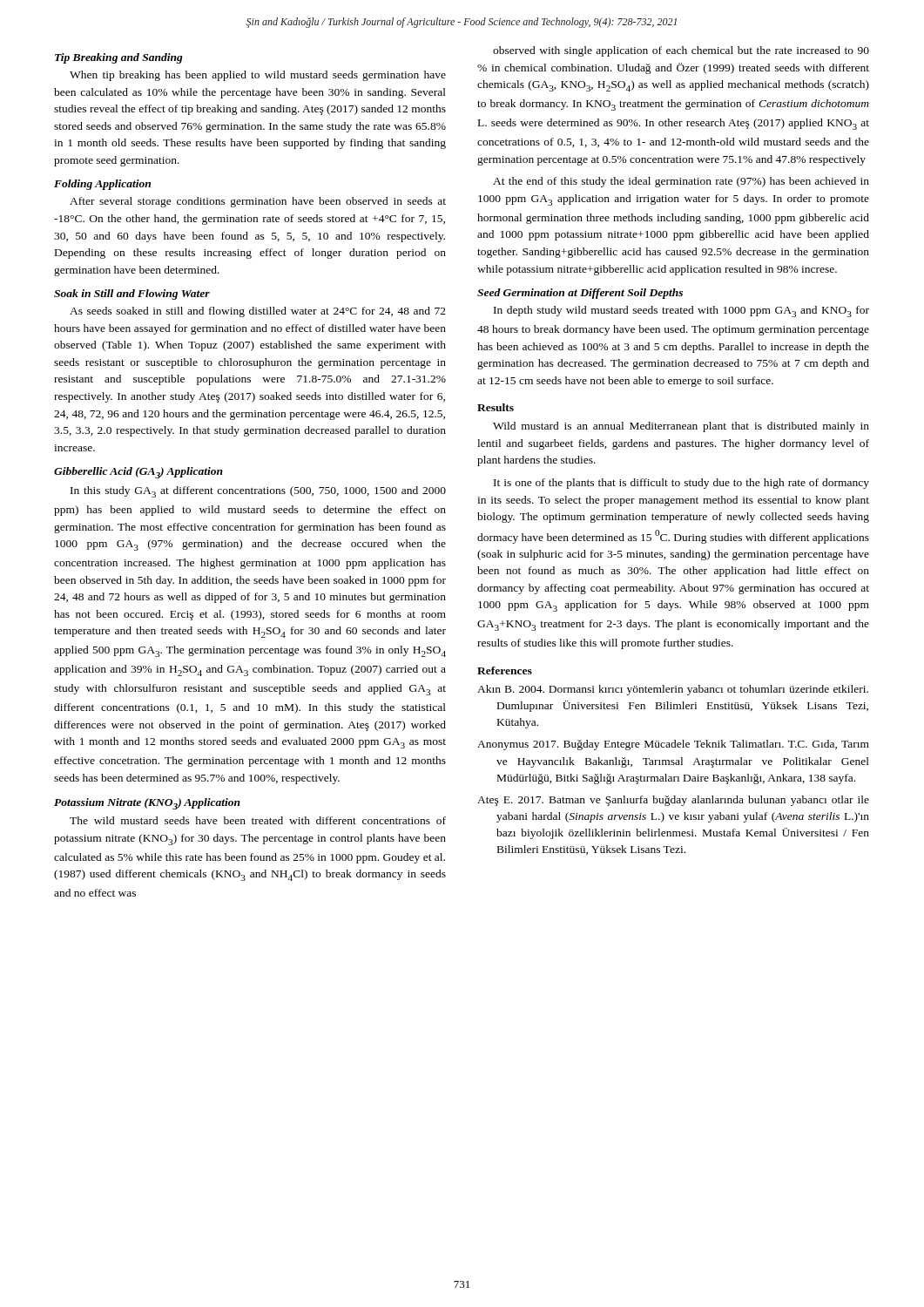Find the text block with the text "The wild mustard seeds have been treated"
The height and width of the screenshot is (1307, 924).
pos(250,857)
